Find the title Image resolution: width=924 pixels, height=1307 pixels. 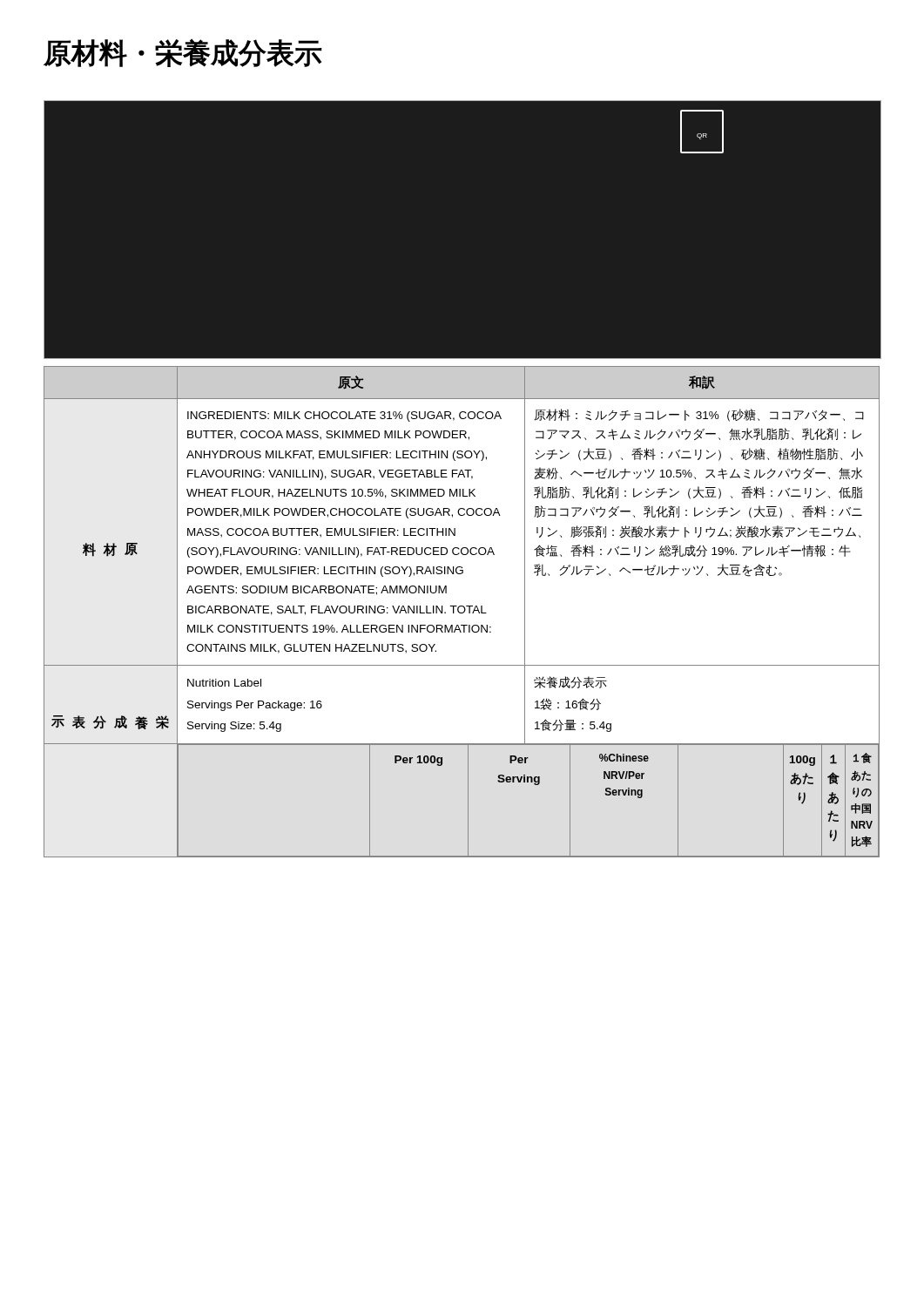click(x=183, y=53)
